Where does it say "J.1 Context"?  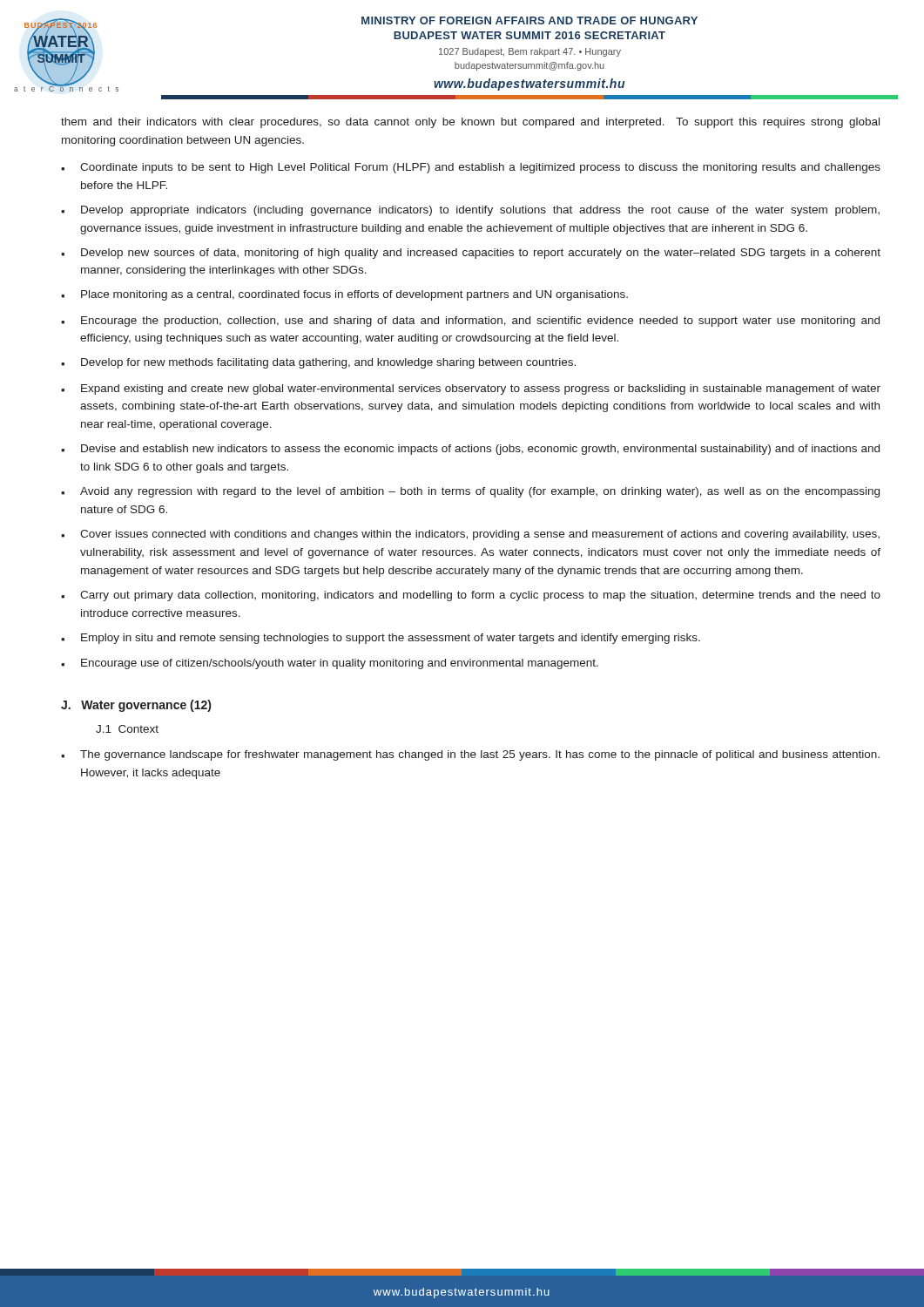pos(127,729)
